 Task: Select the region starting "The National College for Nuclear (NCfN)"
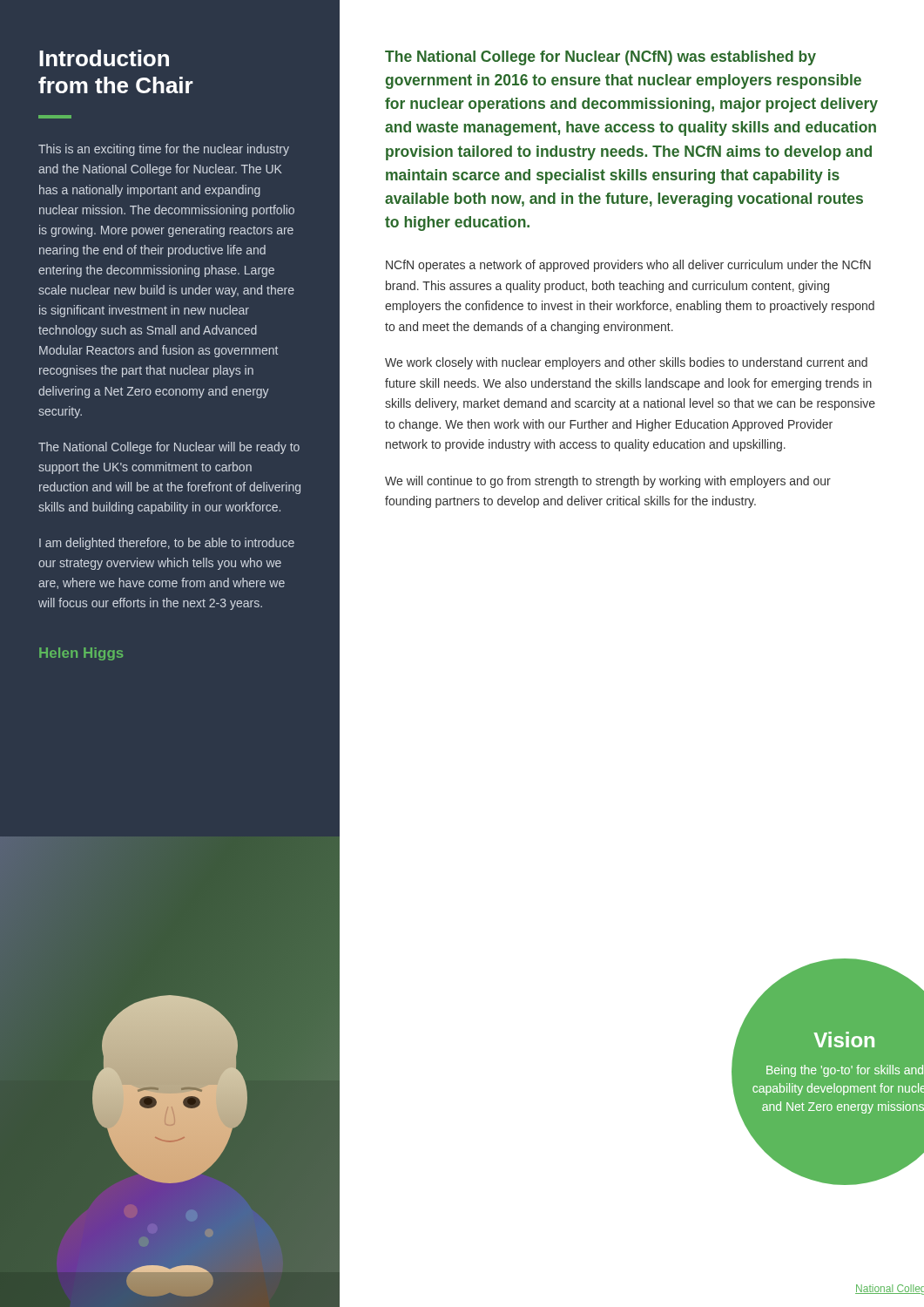[631, 139]
